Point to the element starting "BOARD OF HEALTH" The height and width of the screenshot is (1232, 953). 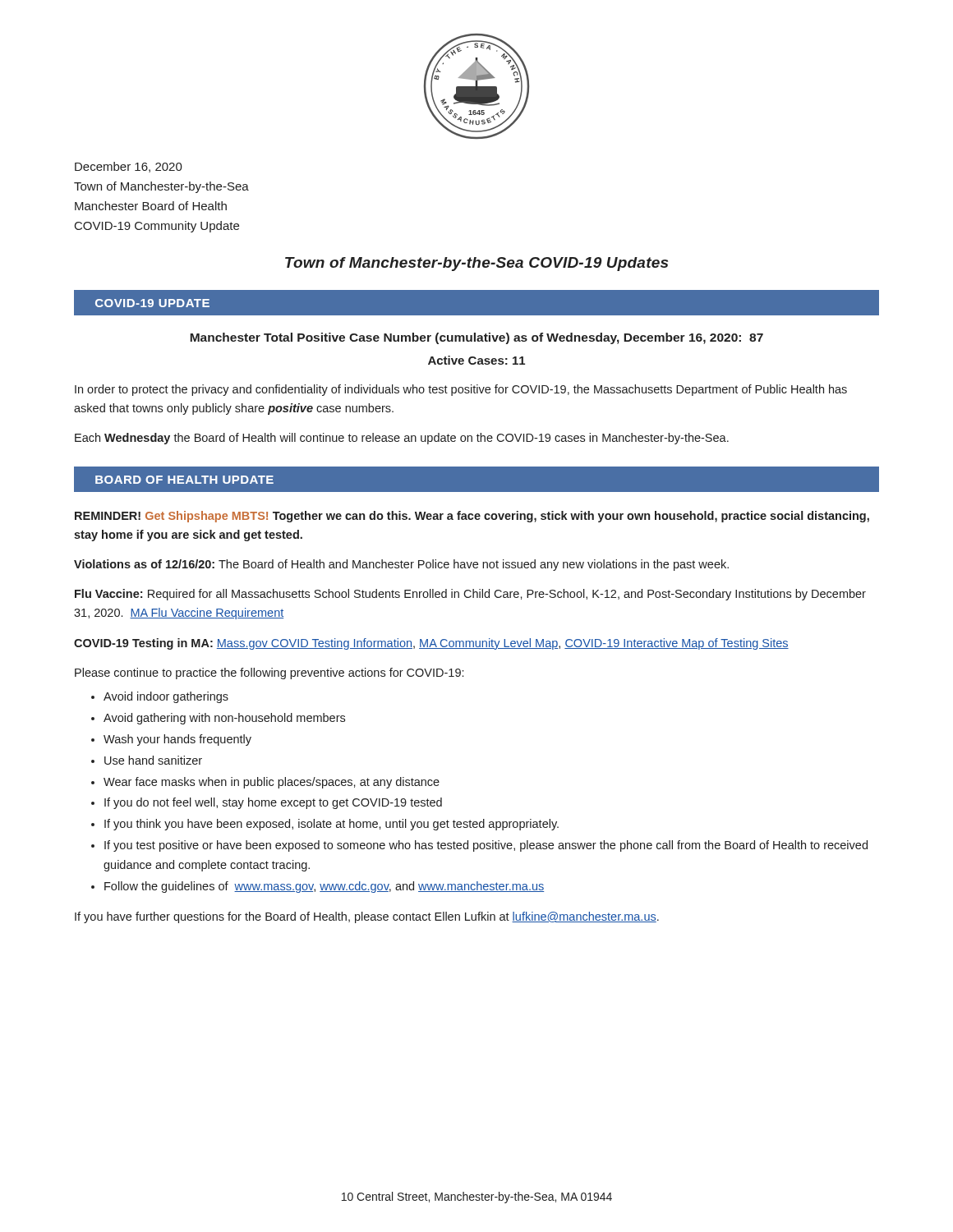point(181,479)
